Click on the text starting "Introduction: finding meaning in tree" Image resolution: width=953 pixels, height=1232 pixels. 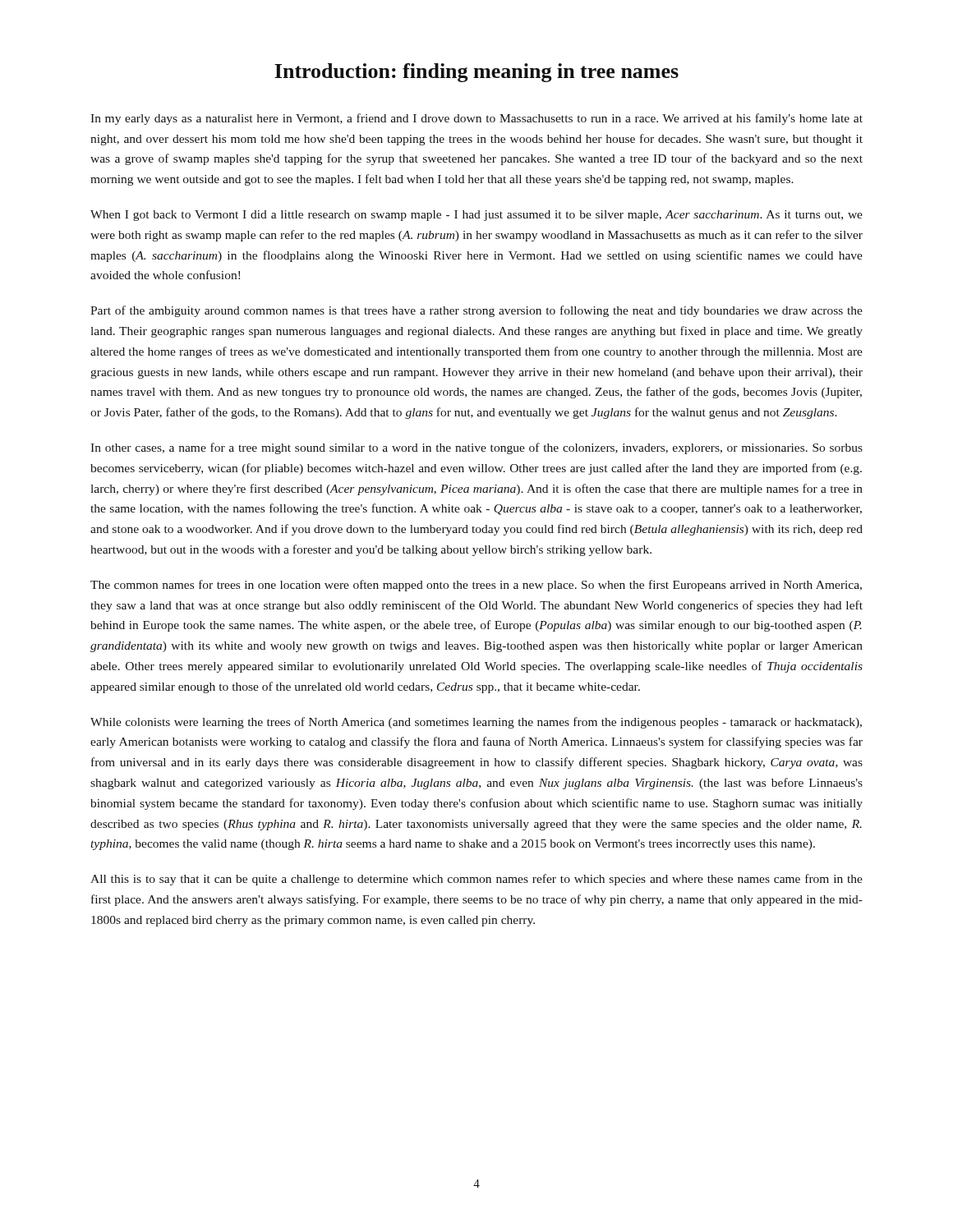(x=476, y=71)
